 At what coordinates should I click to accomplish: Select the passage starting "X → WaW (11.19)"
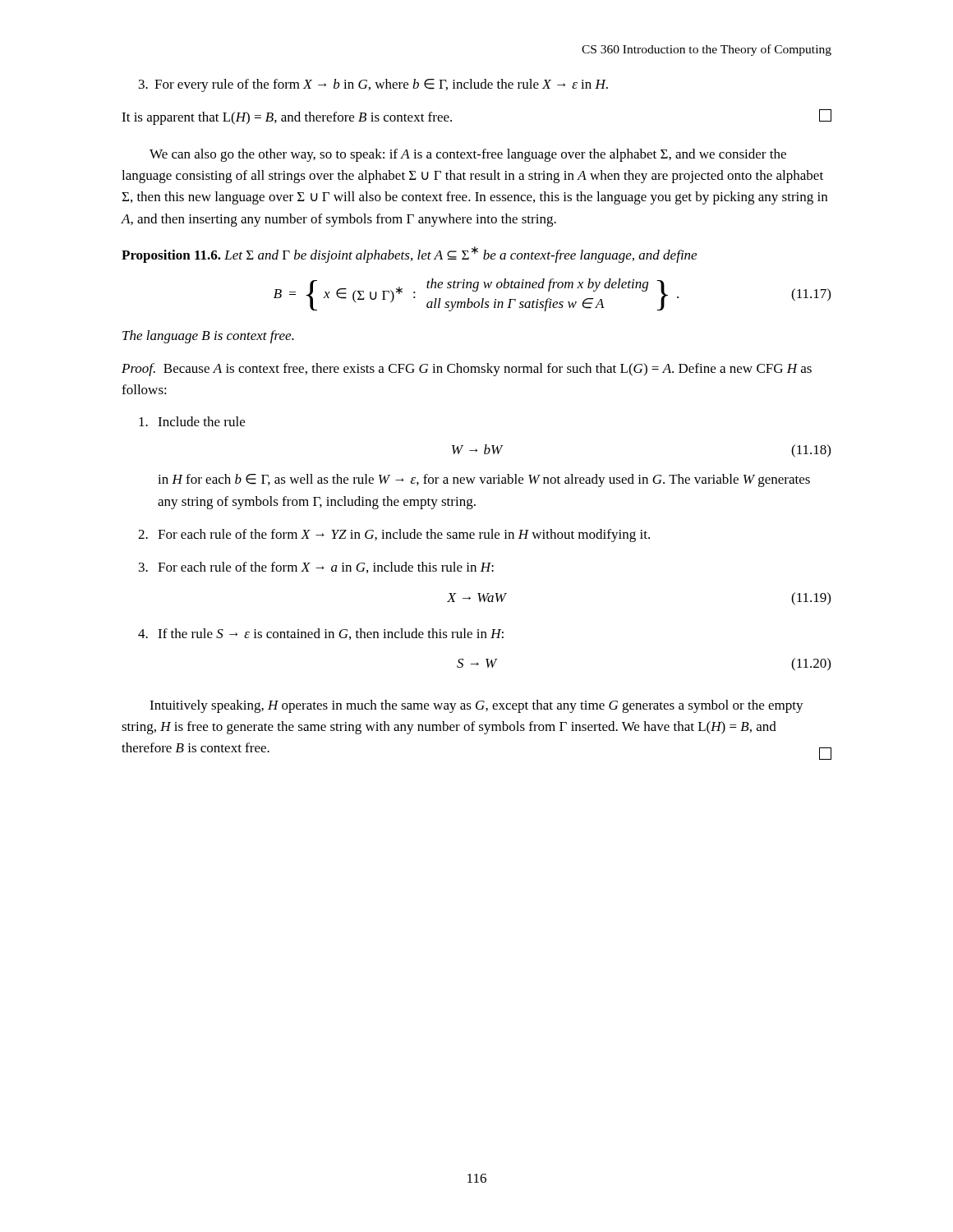pos(486,598)
